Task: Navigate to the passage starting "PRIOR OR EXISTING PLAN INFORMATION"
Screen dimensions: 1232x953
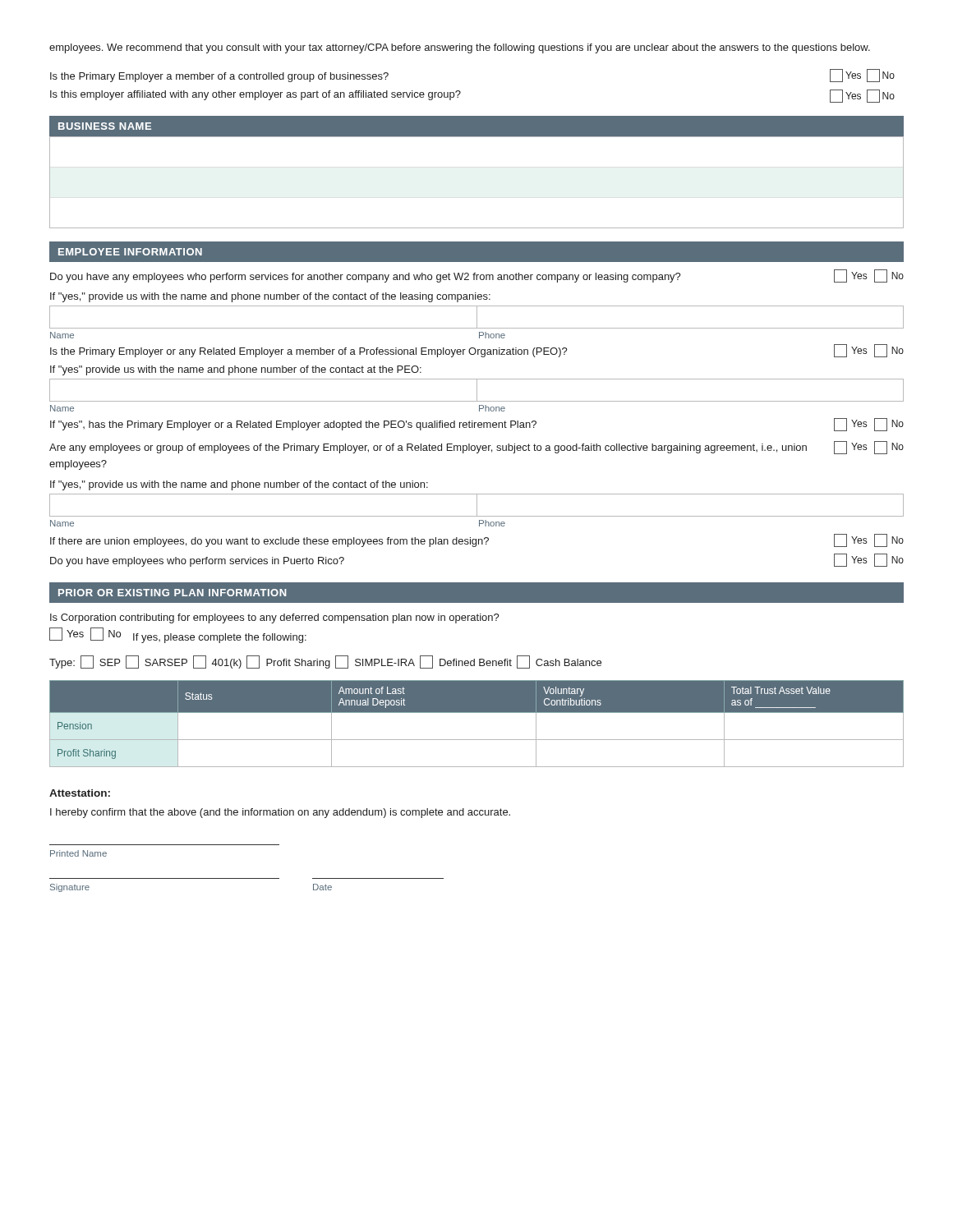Action: 476,593
